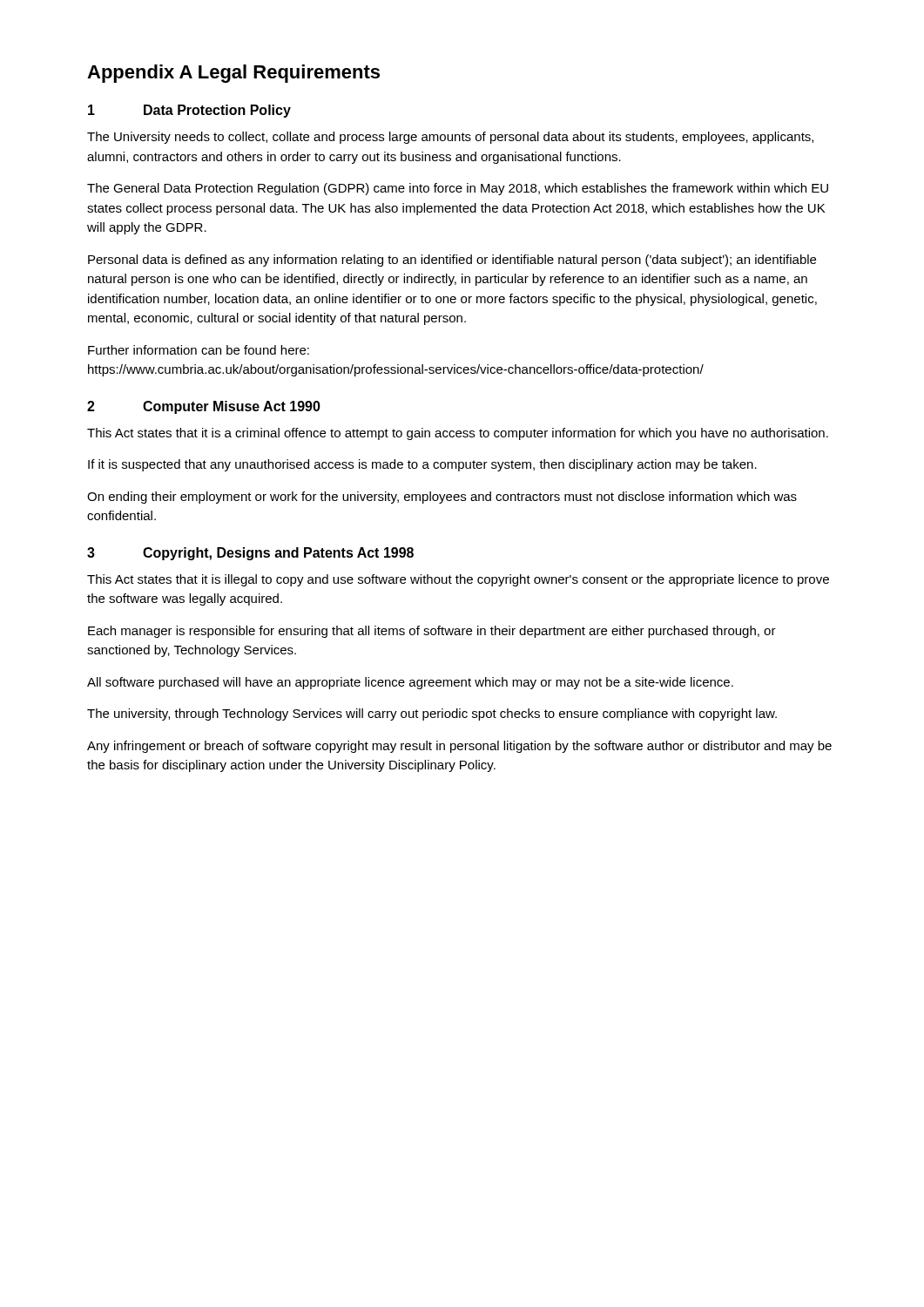The height and width of the screenshot is (1307, 924).
Task: Click on the section header with the text "1Data Protection Policy"
Action: 189,111
